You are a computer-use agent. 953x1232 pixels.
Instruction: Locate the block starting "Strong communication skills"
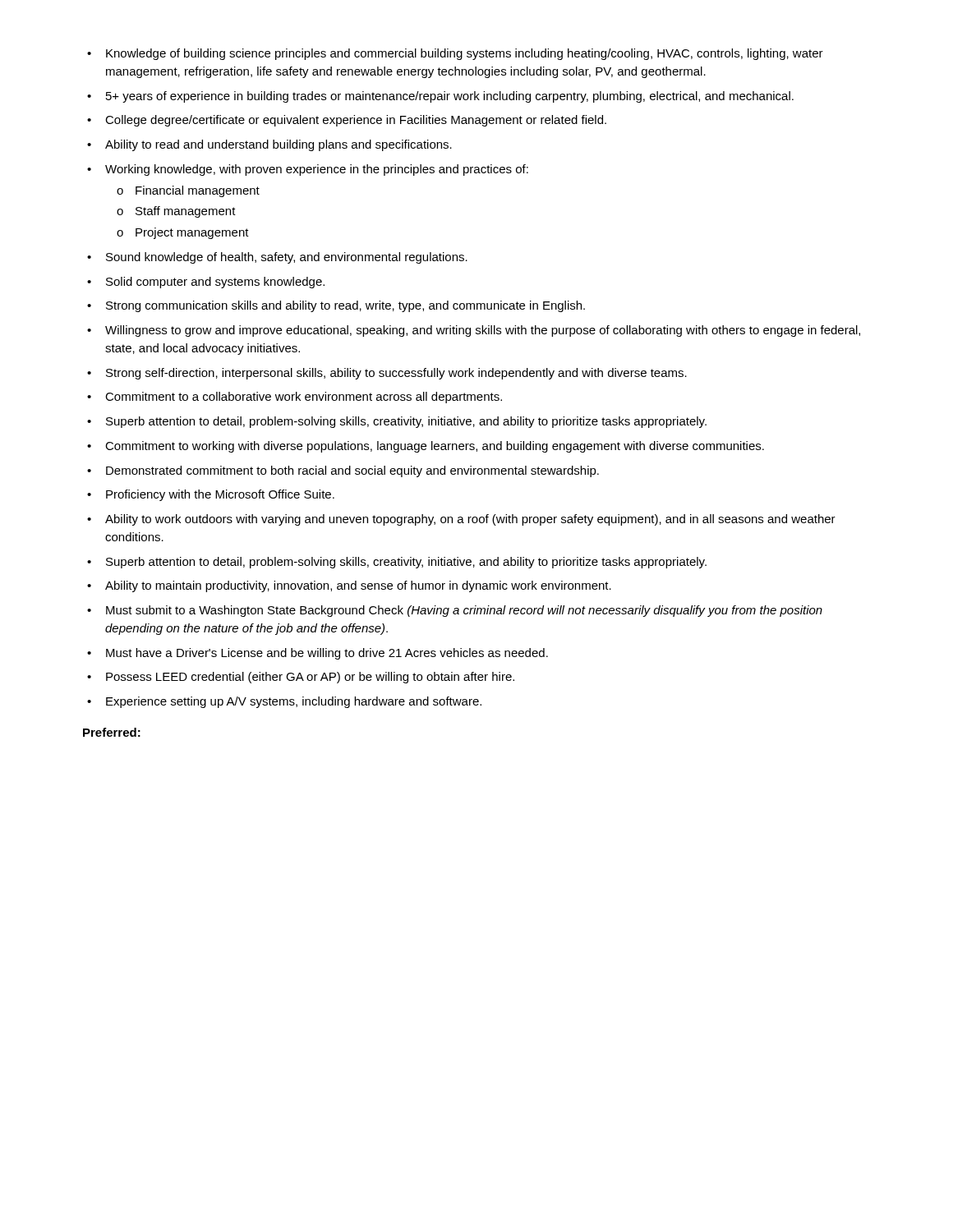pyautogui.click(x=346, y=305)
